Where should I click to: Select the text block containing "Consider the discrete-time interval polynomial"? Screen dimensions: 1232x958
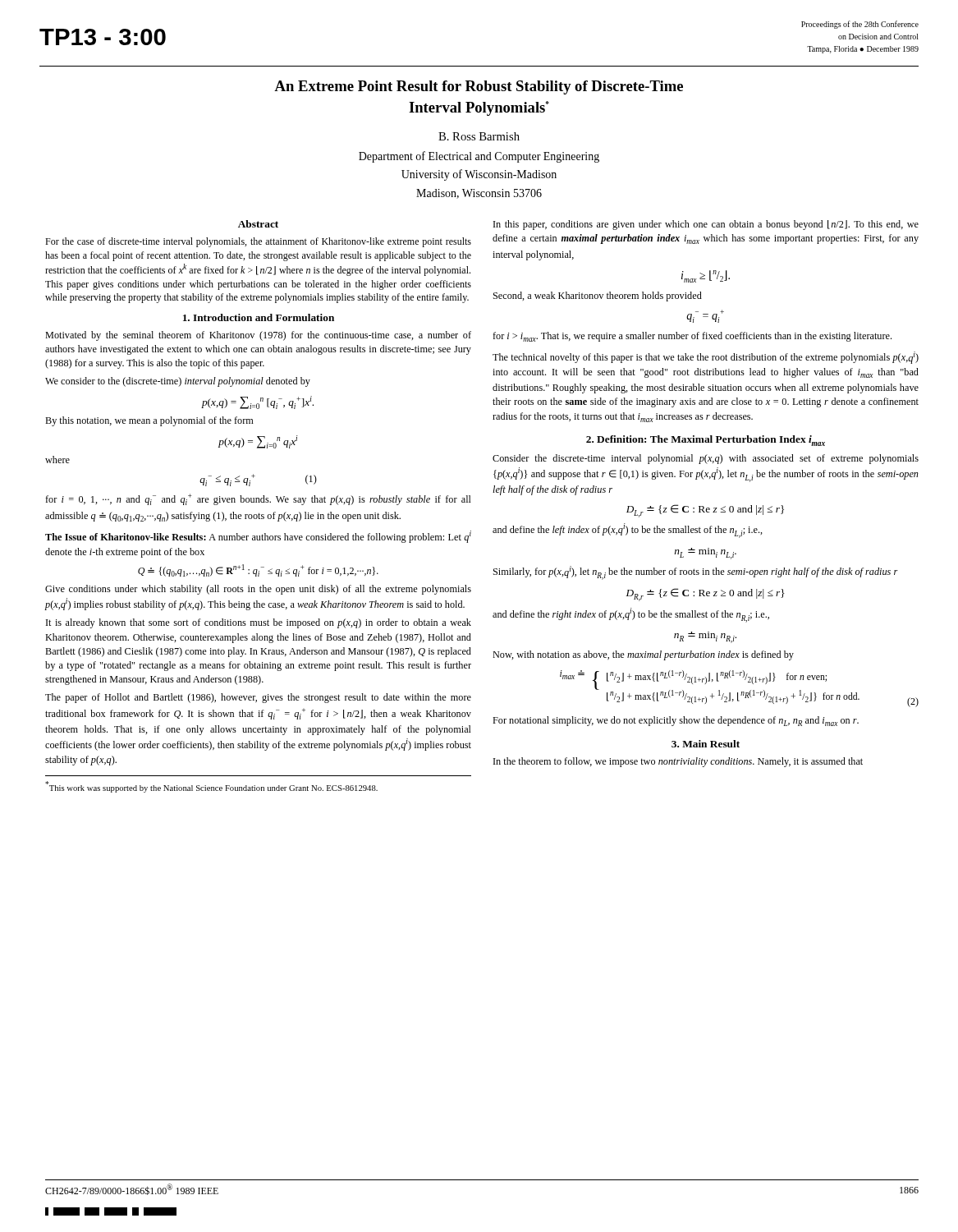706,474
